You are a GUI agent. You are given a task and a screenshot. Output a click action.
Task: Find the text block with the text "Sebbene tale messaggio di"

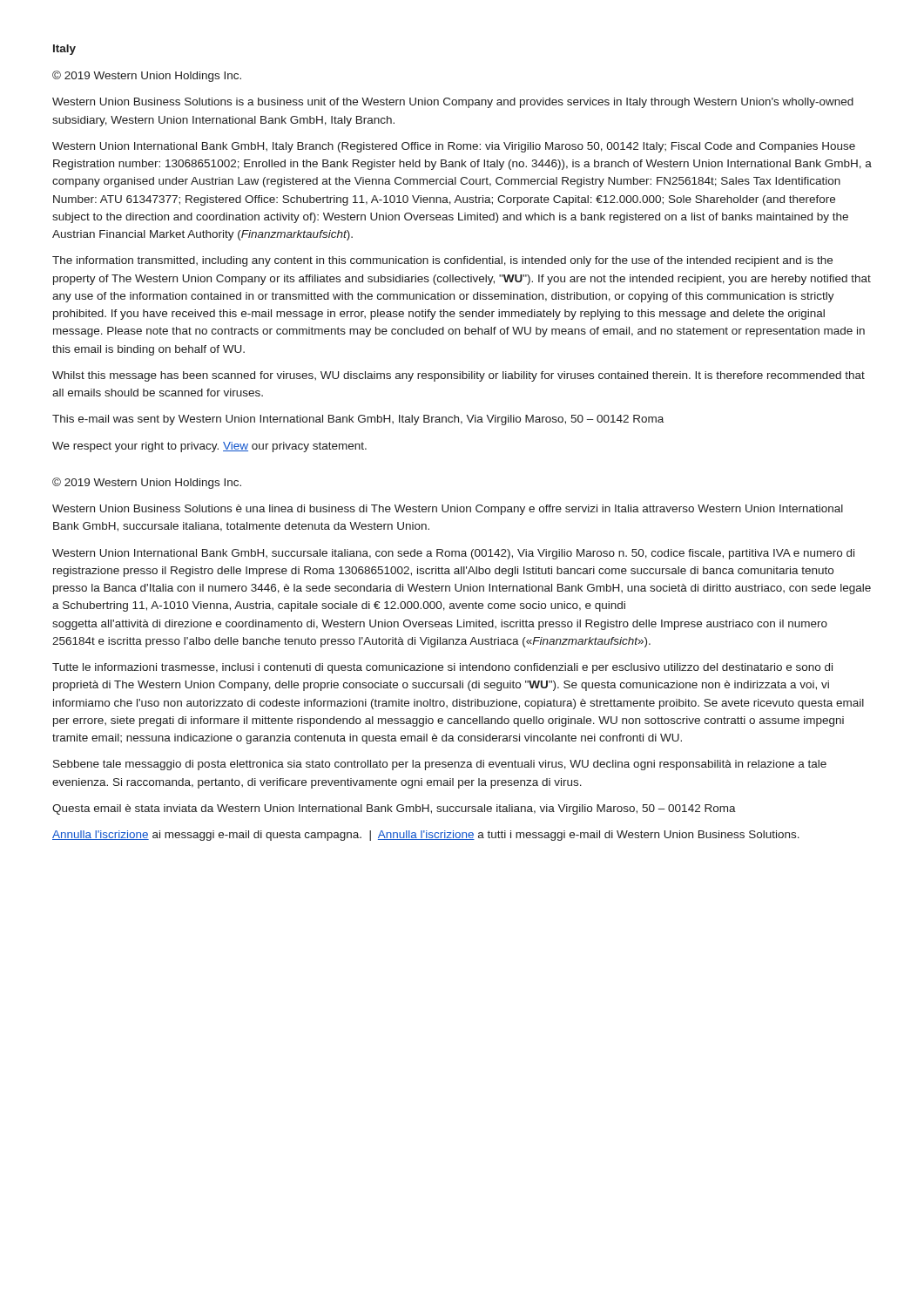tap(462, 773)
